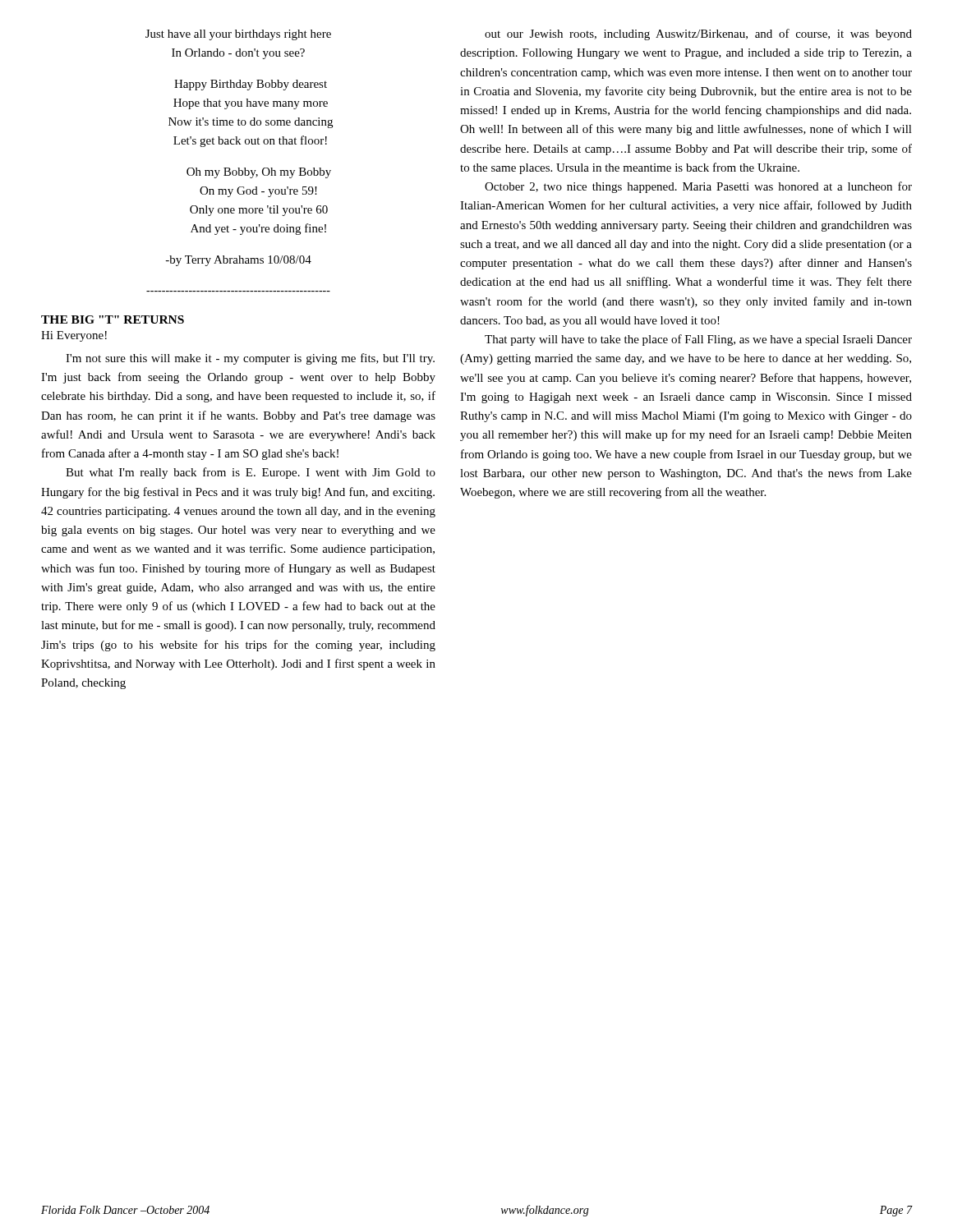Find the block on this page that starts "out our Jewish roots, including Auswitz/Birkenau, and of"
953x1232 pixels.
tap(686, 263)
